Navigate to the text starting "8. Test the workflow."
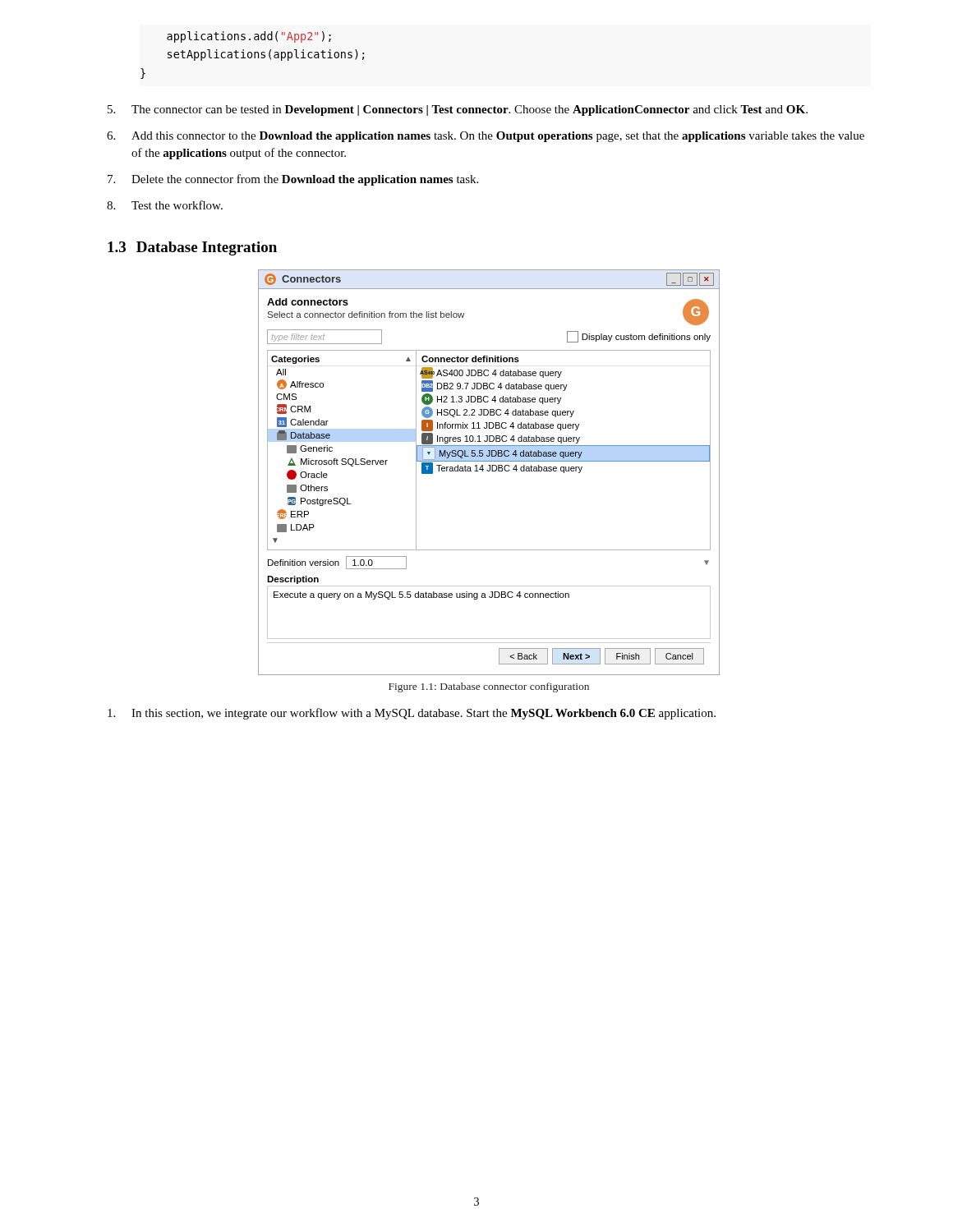The image size is (953, 1232). click(x=165, y=205)
